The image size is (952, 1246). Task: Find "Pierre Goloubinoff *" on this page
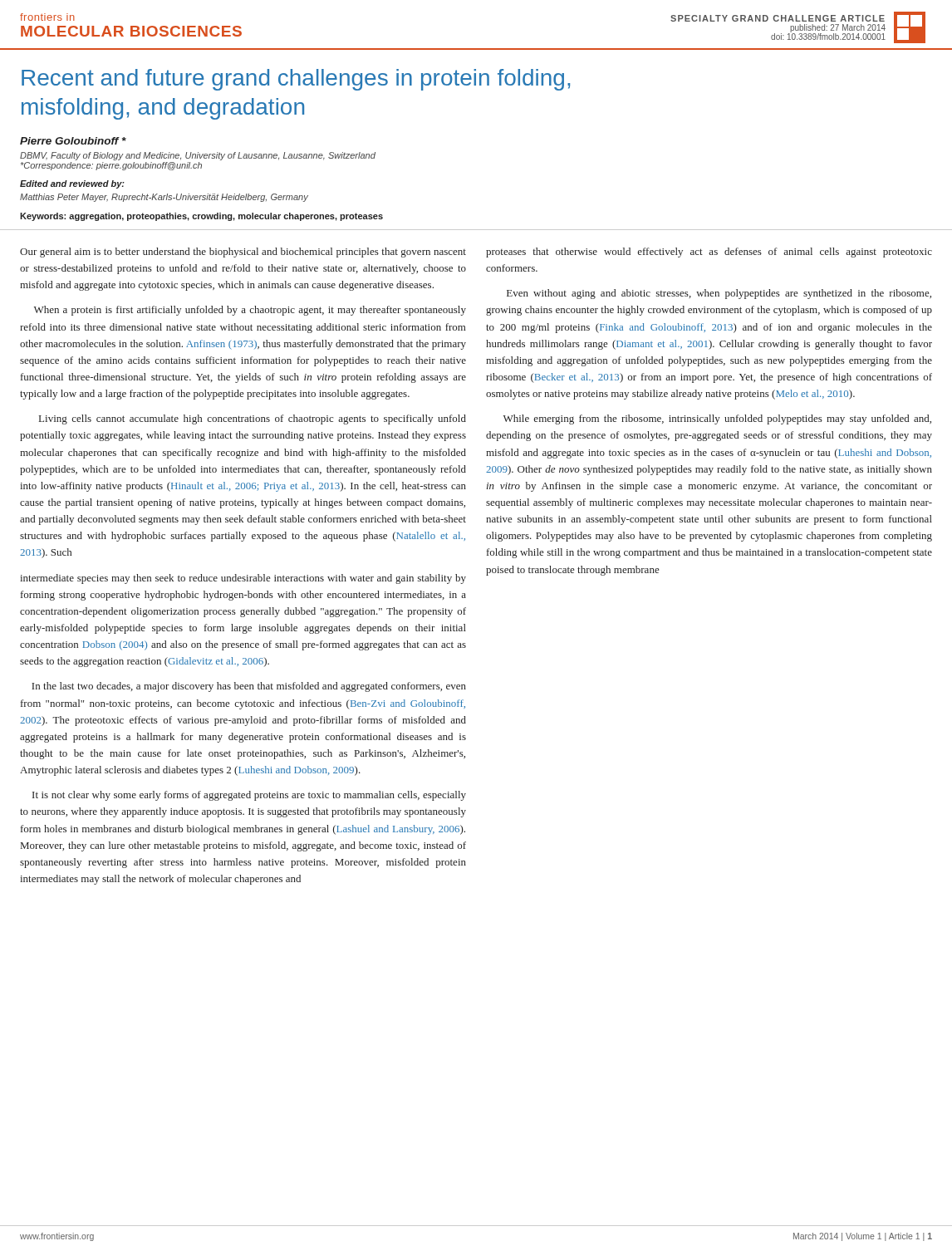point(73,141)
